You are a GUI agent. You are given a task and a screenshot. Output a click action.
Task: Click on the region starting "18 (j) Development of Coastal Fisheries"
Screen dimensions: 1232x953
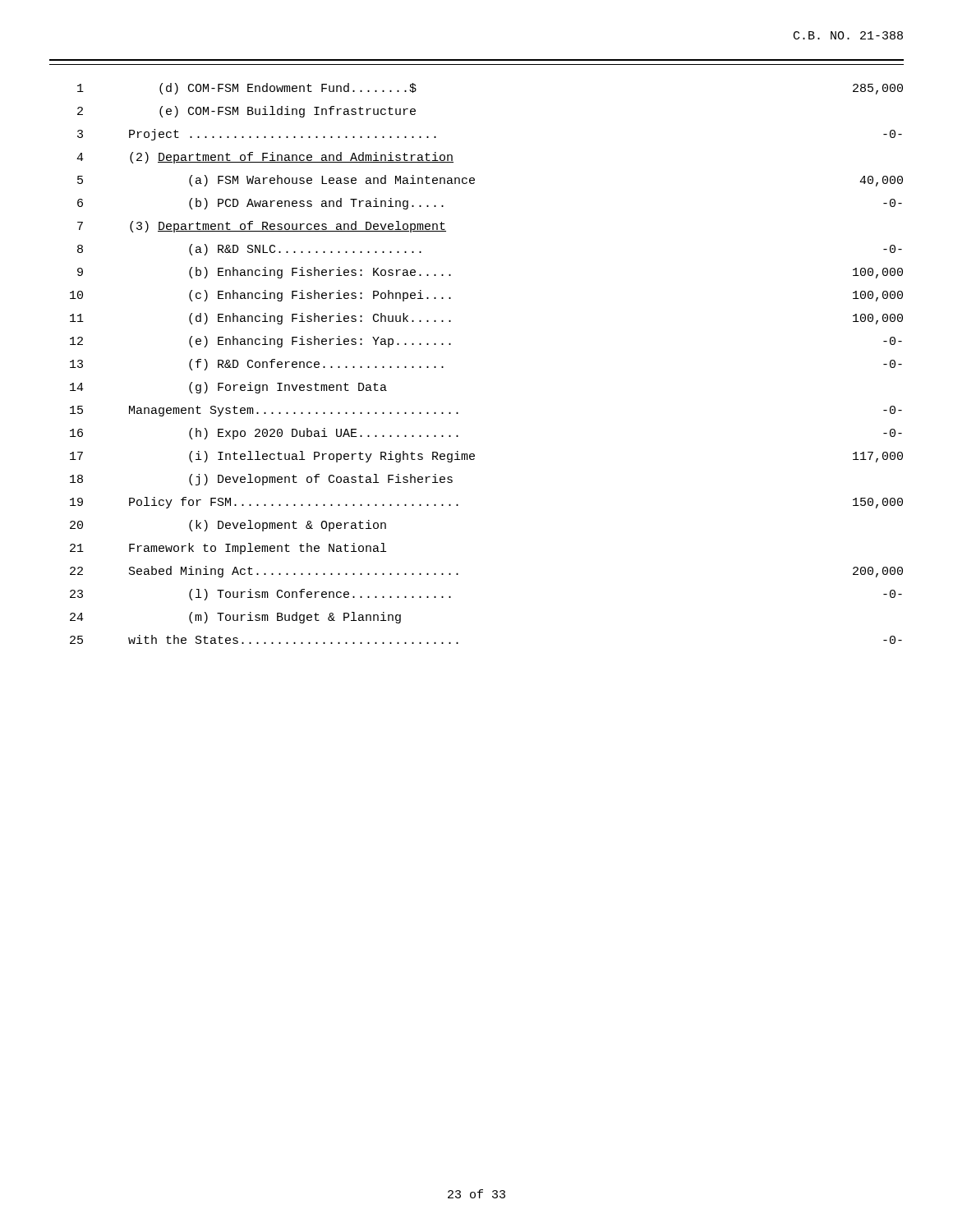coord(440,480)
